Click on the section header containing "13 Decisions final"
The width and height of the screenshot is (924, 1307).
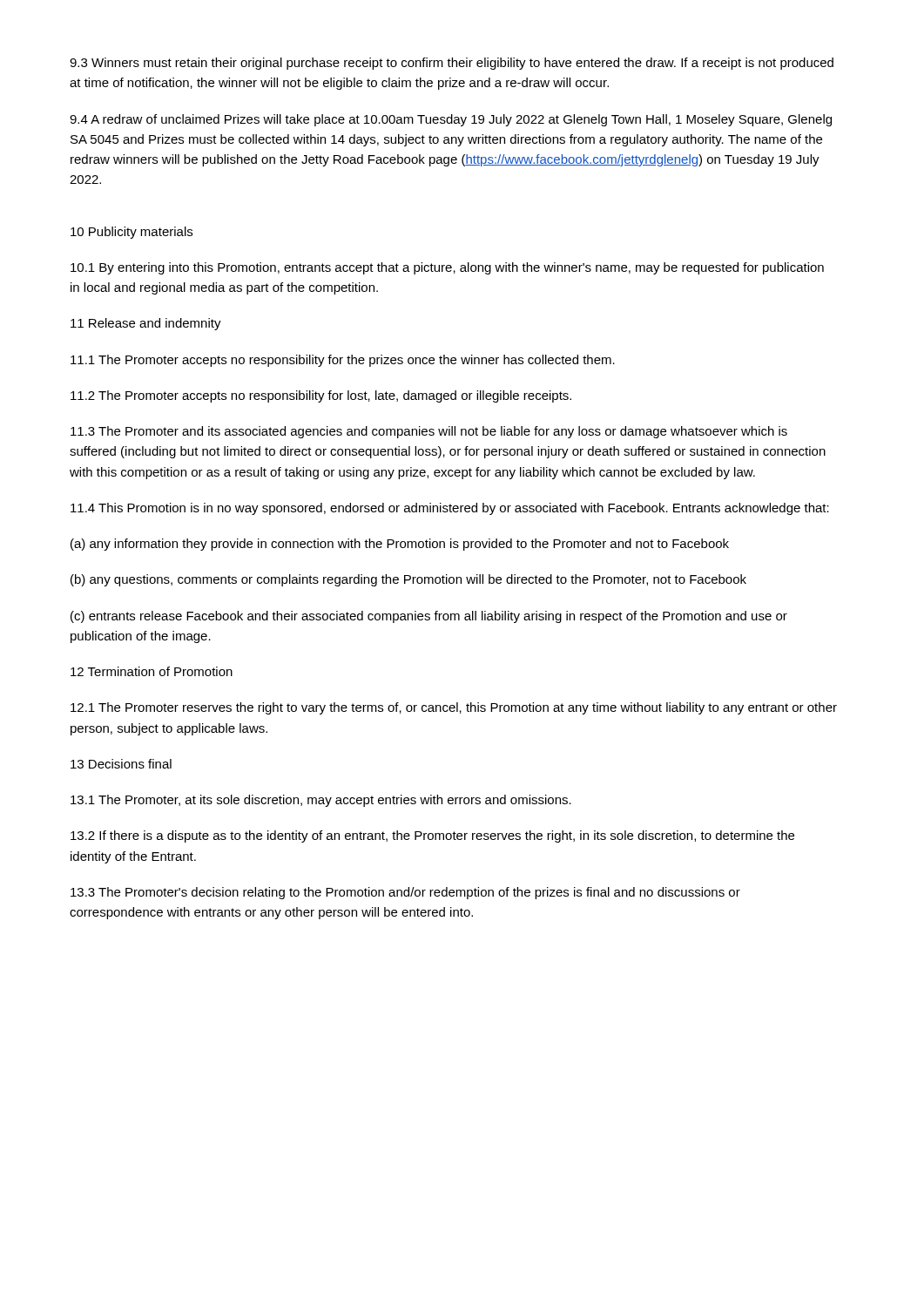121,763
